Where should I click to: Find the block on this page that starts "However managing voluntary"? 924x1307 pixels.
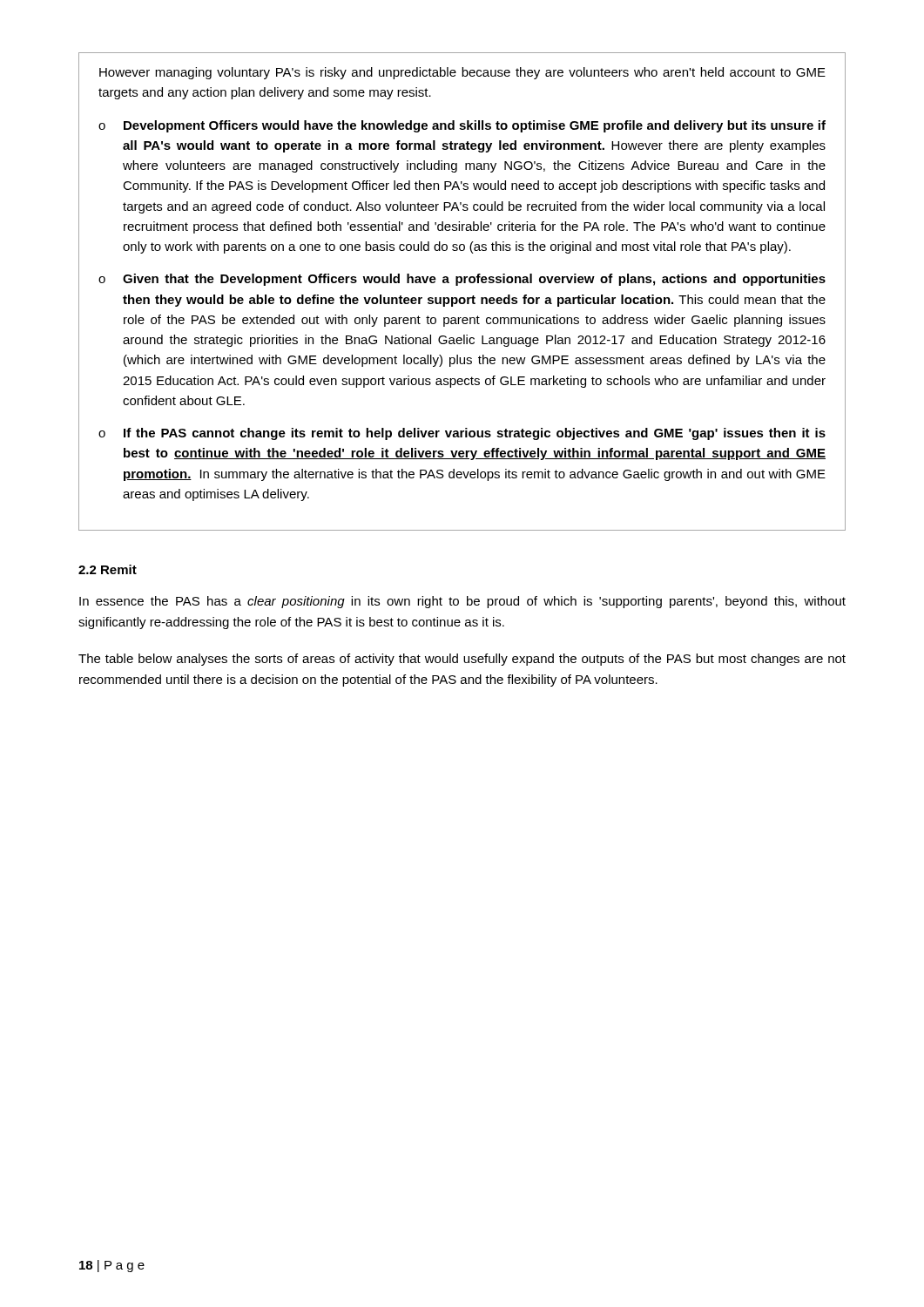tap(462, 82)
